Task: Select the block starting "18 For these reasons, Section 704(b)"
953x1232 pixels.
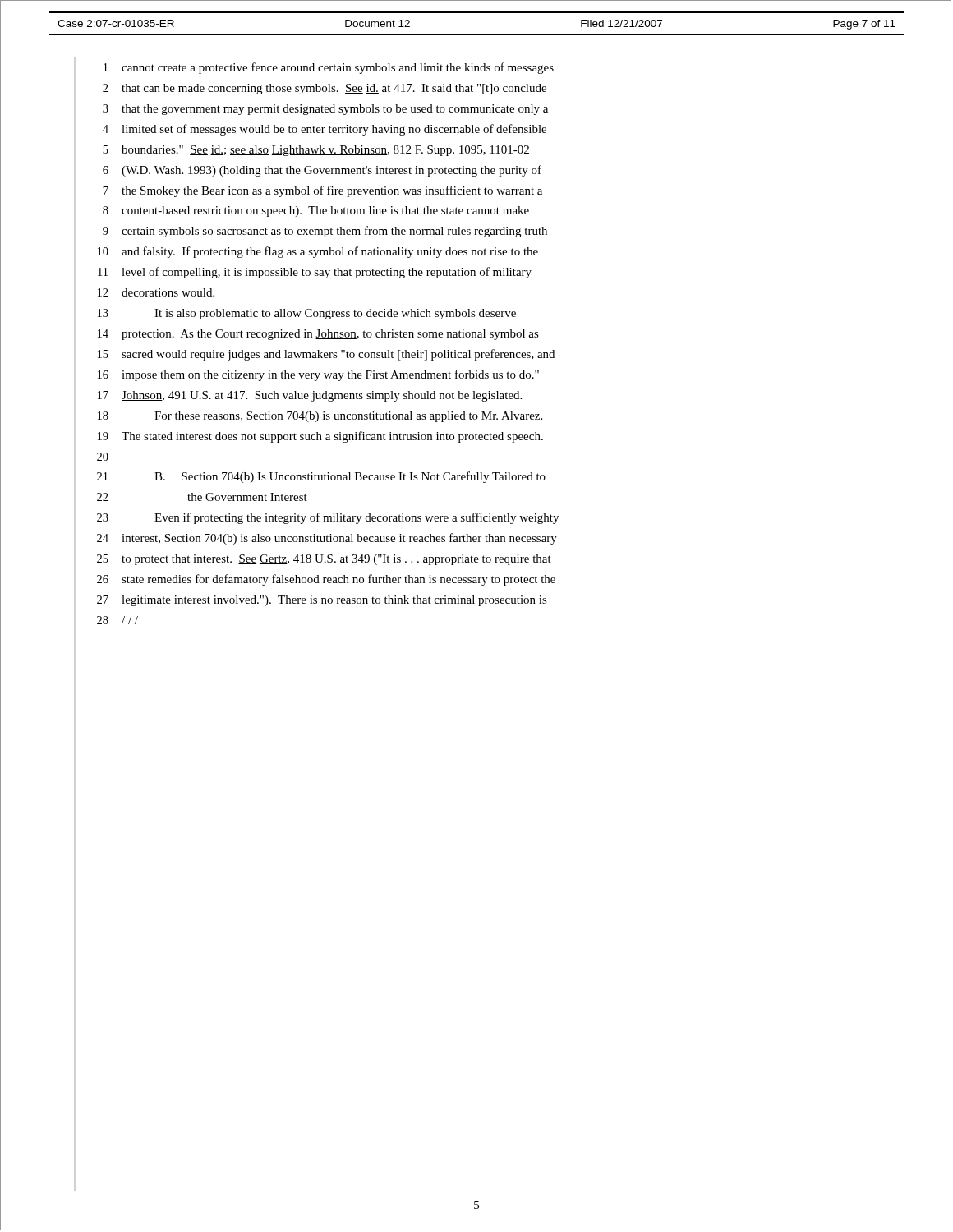Action: (x=485, y=416)
